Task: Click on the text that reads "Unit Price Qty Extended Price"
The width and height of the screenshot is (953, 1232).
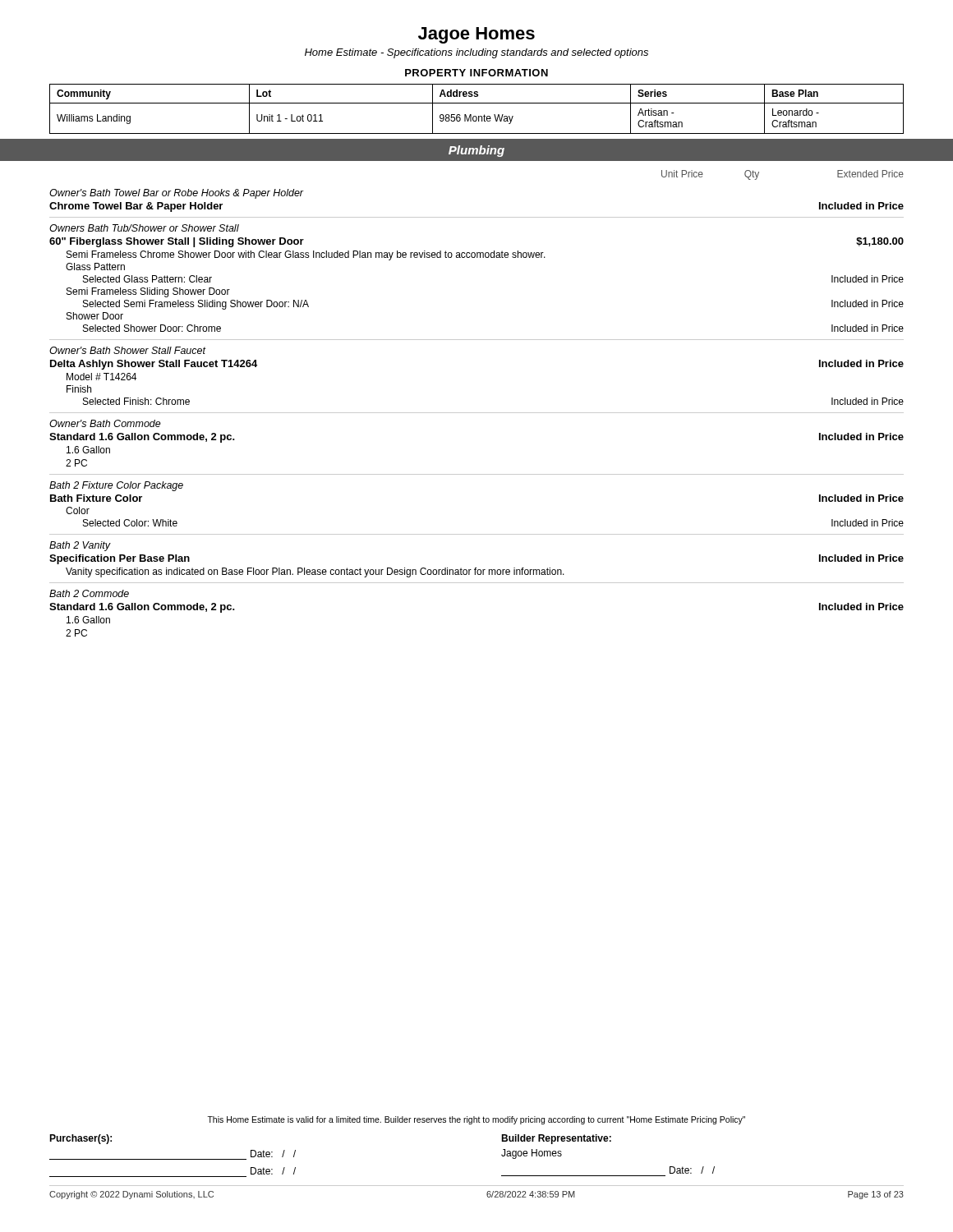Action: click(x=768, y=174)
